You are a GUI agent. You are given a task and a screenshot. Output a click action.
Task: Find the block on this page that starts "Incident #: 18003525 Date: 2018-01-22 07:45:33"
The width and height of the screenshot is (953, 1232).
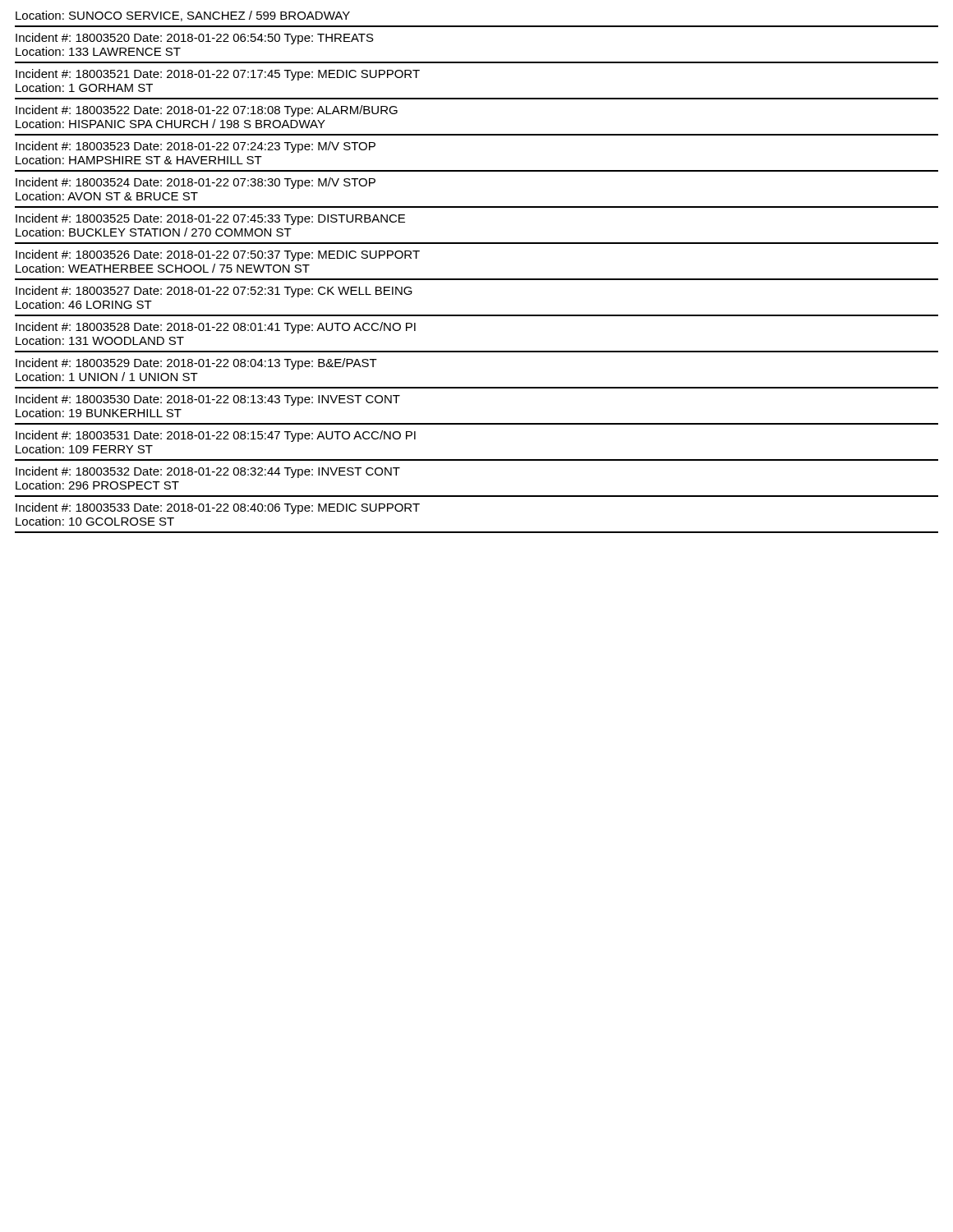click(210, 219)
